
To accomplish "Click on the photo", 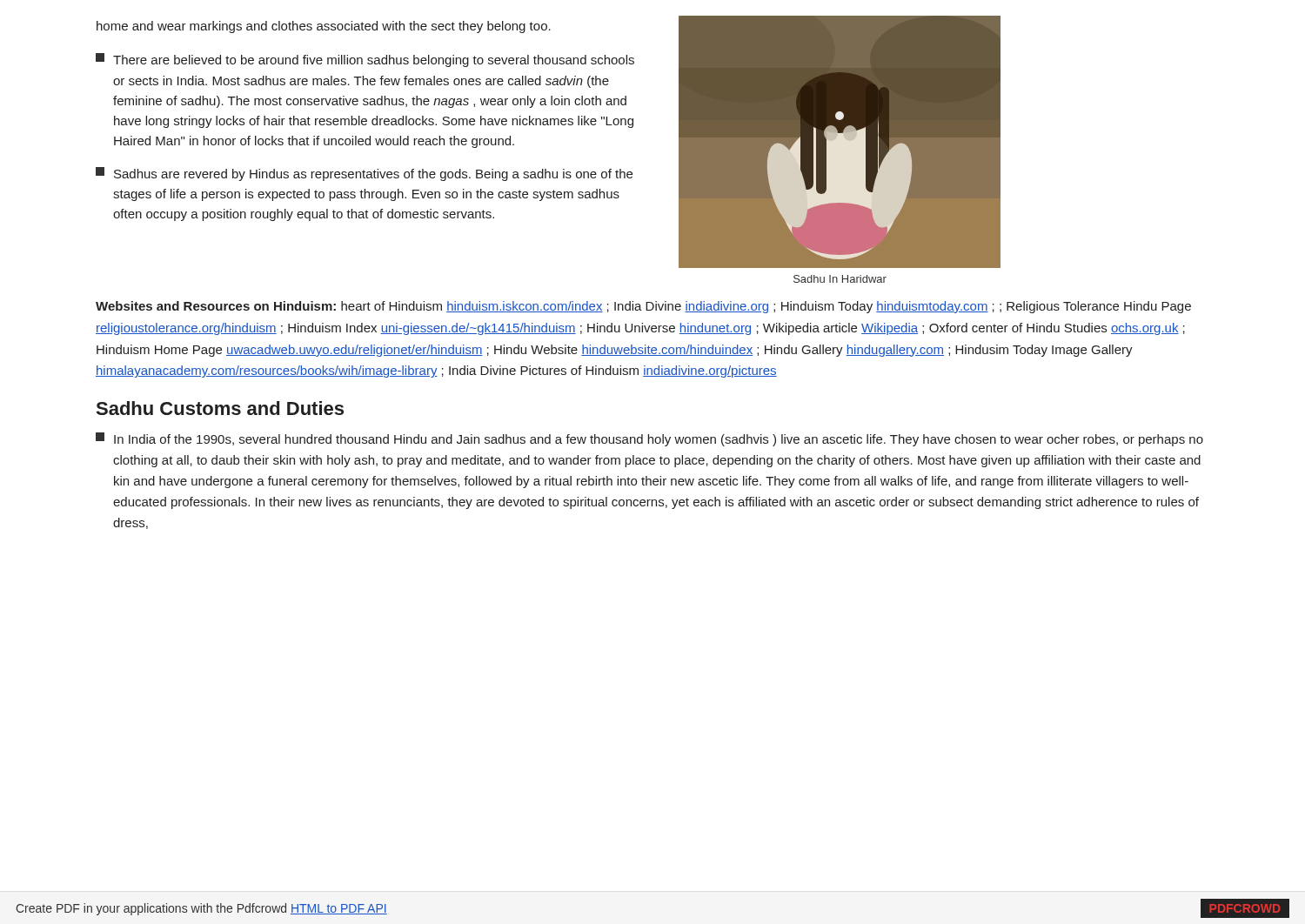I will pos(840,142).
